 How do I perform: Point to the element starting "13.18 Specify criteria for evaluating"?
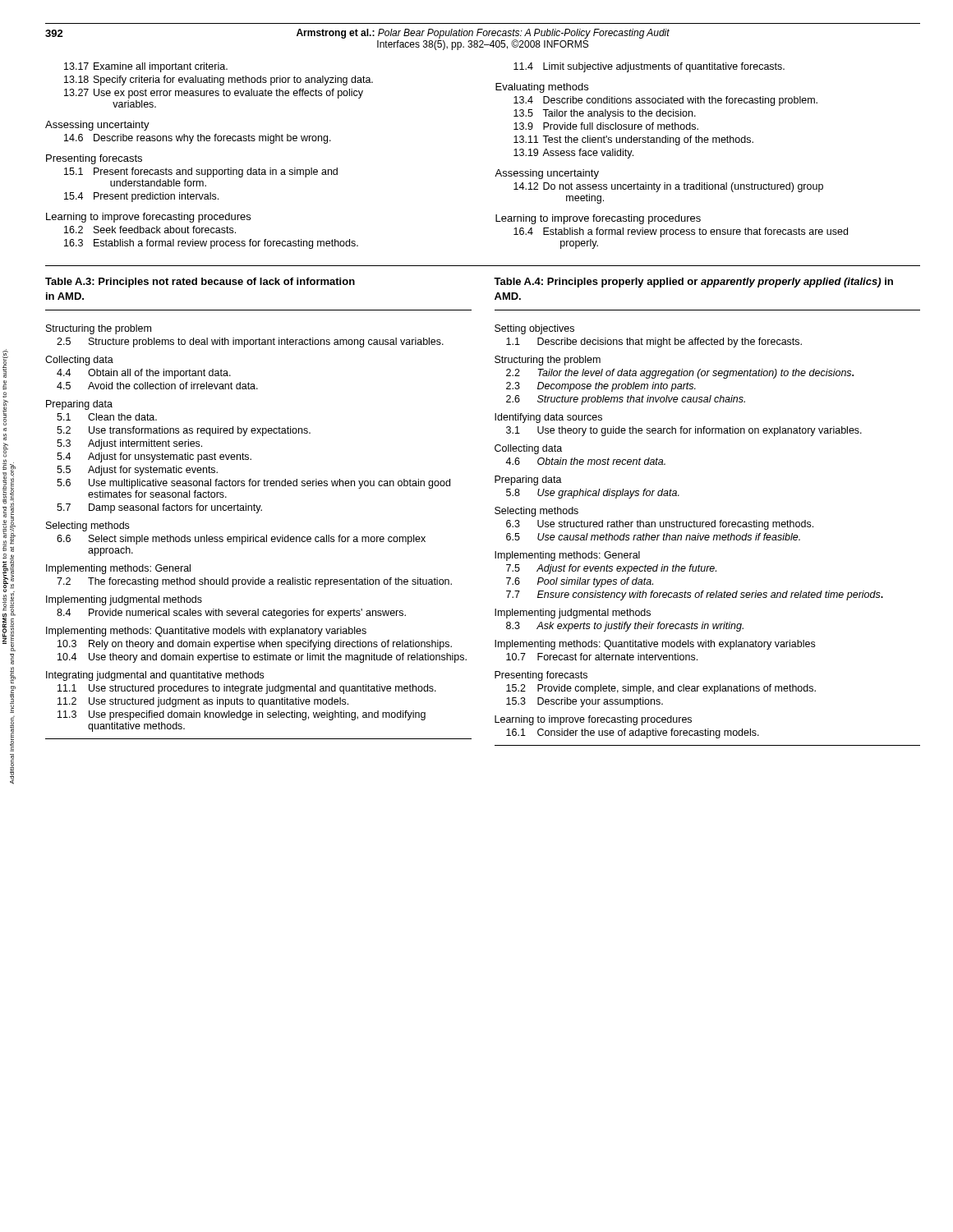click(258, 80)
